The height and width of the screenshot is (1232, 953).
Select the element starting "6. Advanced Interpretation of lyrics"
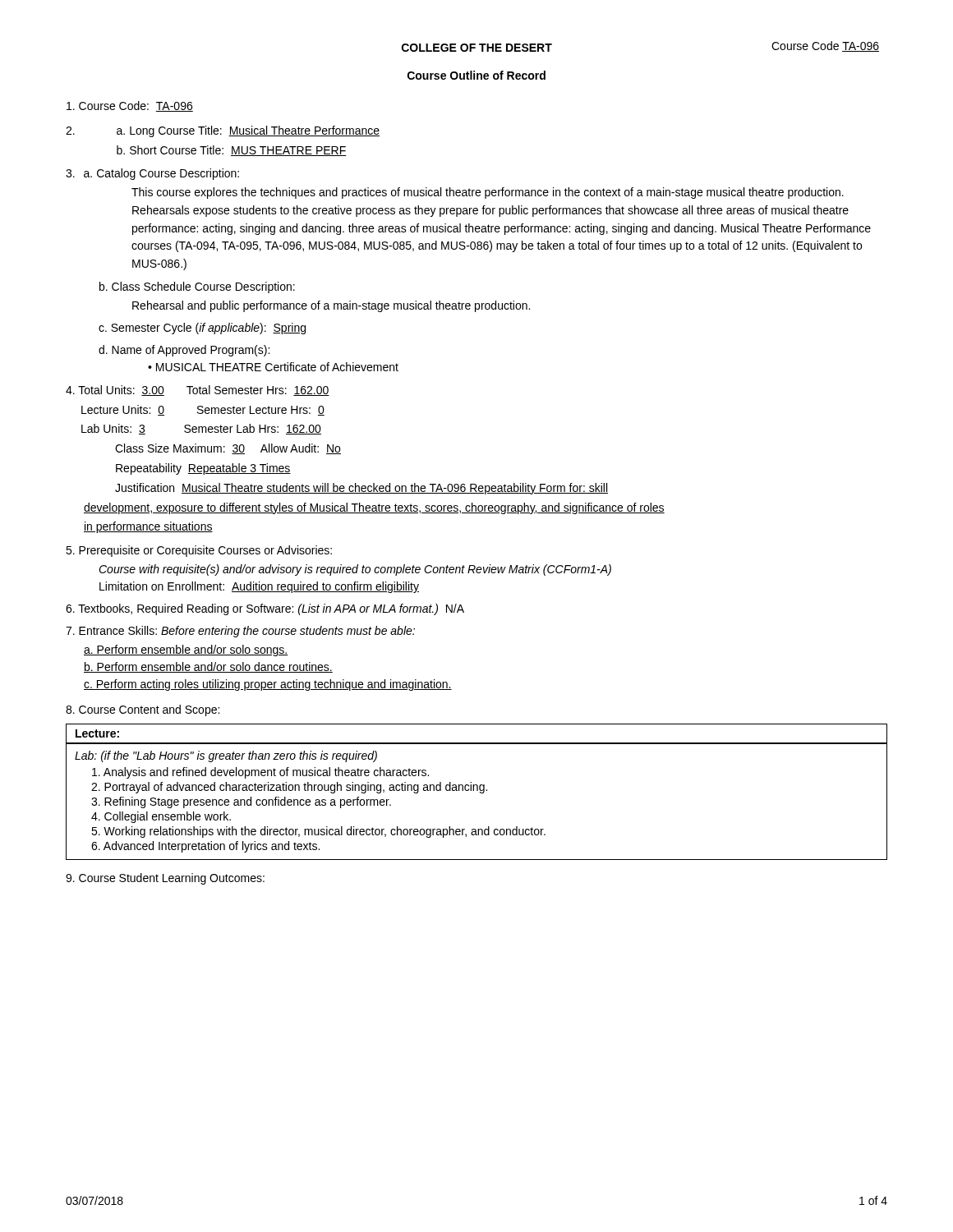(206, 846)
